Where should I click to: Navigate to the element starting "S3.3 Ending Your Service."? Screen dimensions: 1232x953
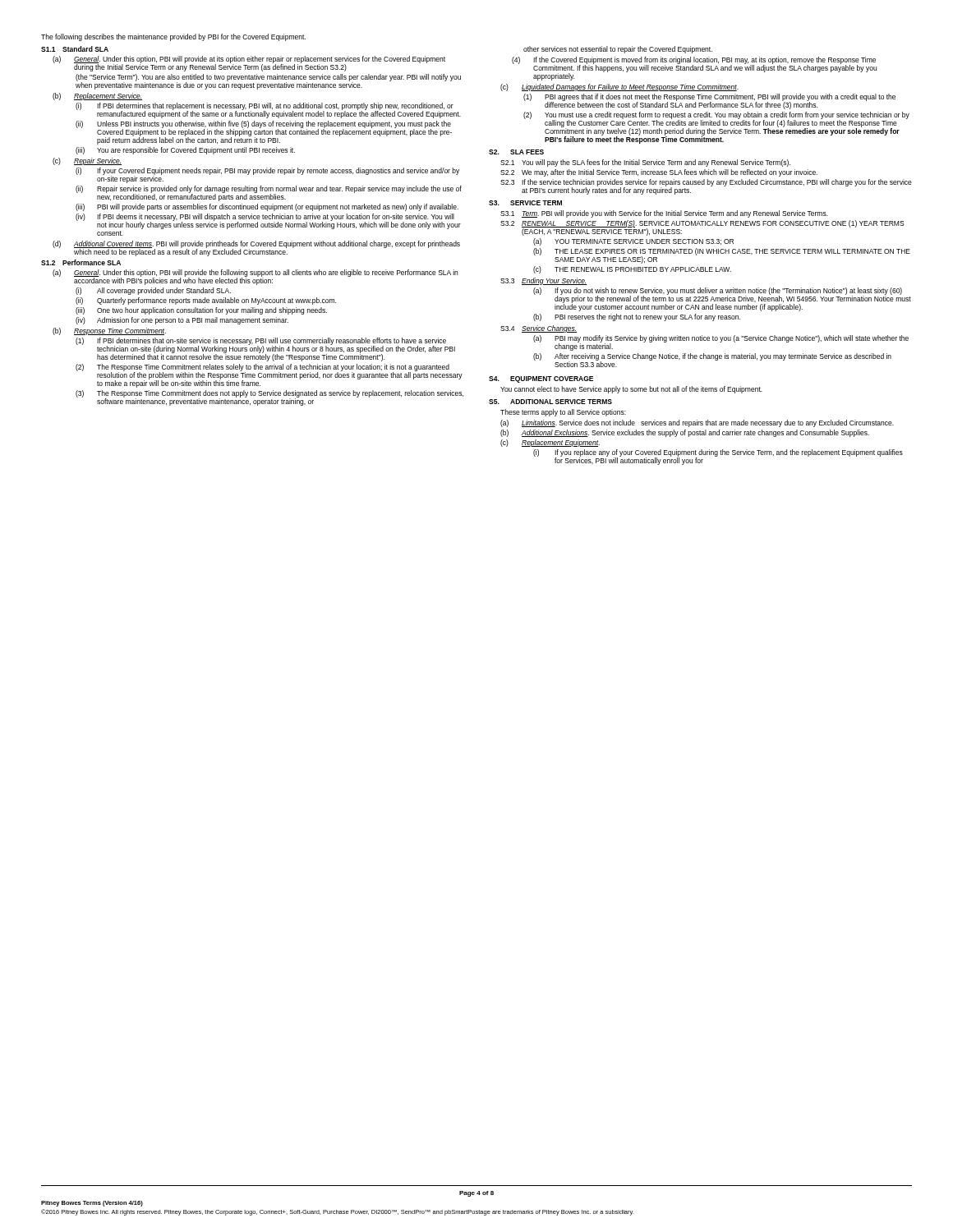[x=706, y=300]
